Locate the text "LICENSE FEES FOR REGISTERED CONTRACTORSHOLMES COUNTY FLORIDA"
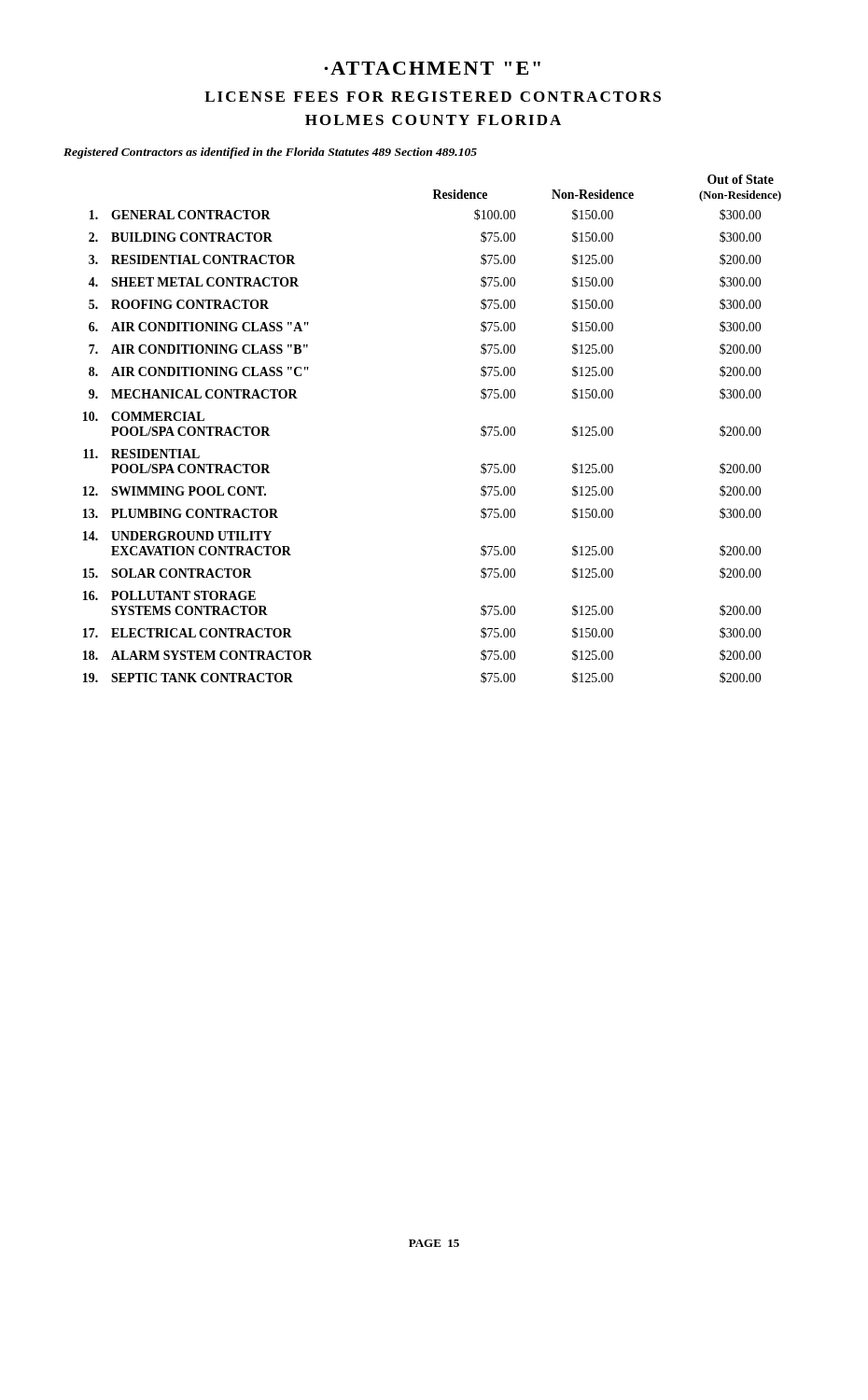This screenshot has height=1400, width=868. tap(434, 108)
